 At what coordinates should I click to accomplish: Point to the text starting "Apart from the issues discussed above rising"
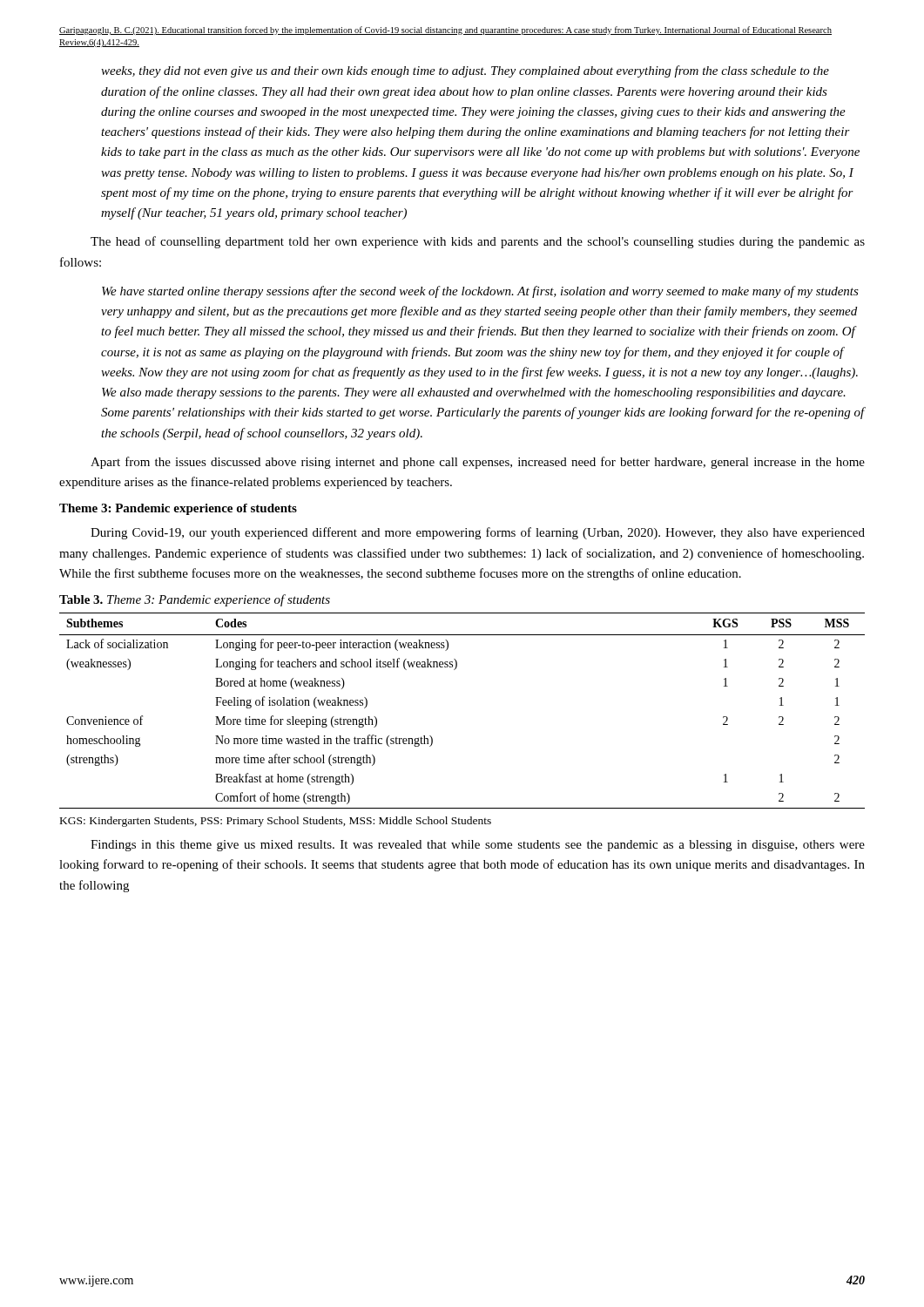pyautogui.click(x=462, y=472)
